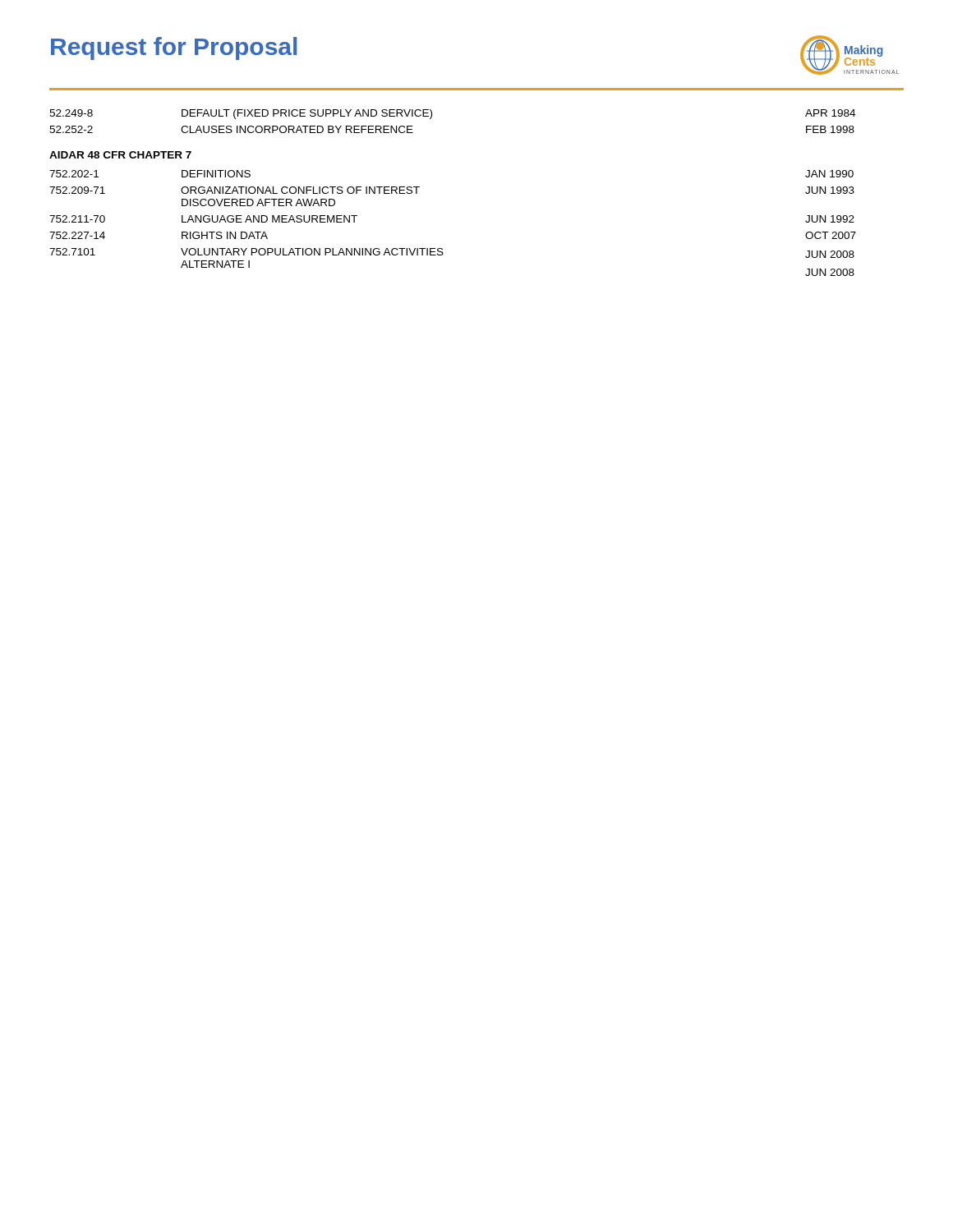The image size is (953, 1232).
Task: Point to the text starting "752.227-14 RIGHTS IN DATA OCT 2007"
Action: tap(81, 235)
